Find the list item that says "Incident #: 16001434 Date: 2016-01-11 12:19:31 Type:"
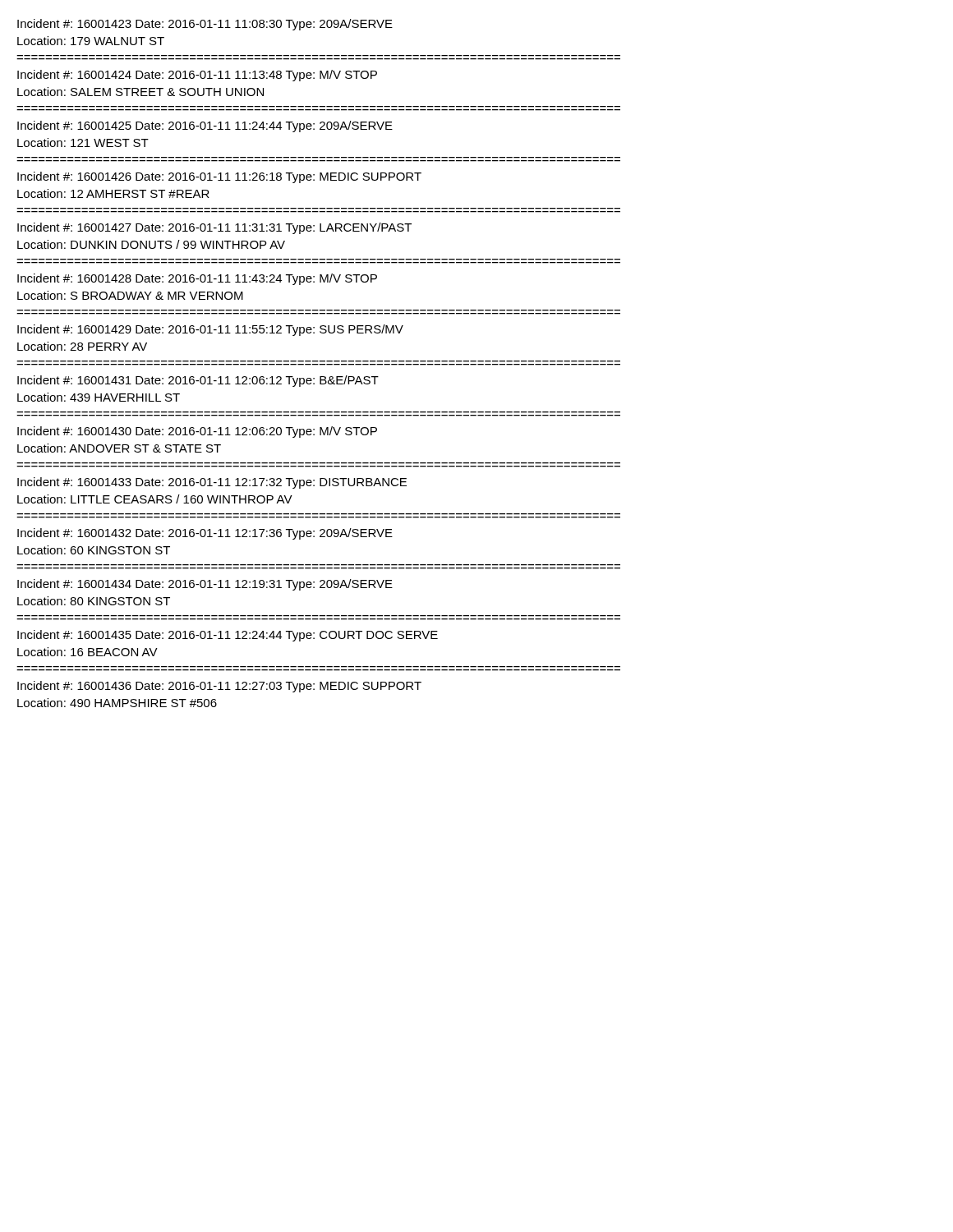 pyautogui.click(x=205, y=585)
